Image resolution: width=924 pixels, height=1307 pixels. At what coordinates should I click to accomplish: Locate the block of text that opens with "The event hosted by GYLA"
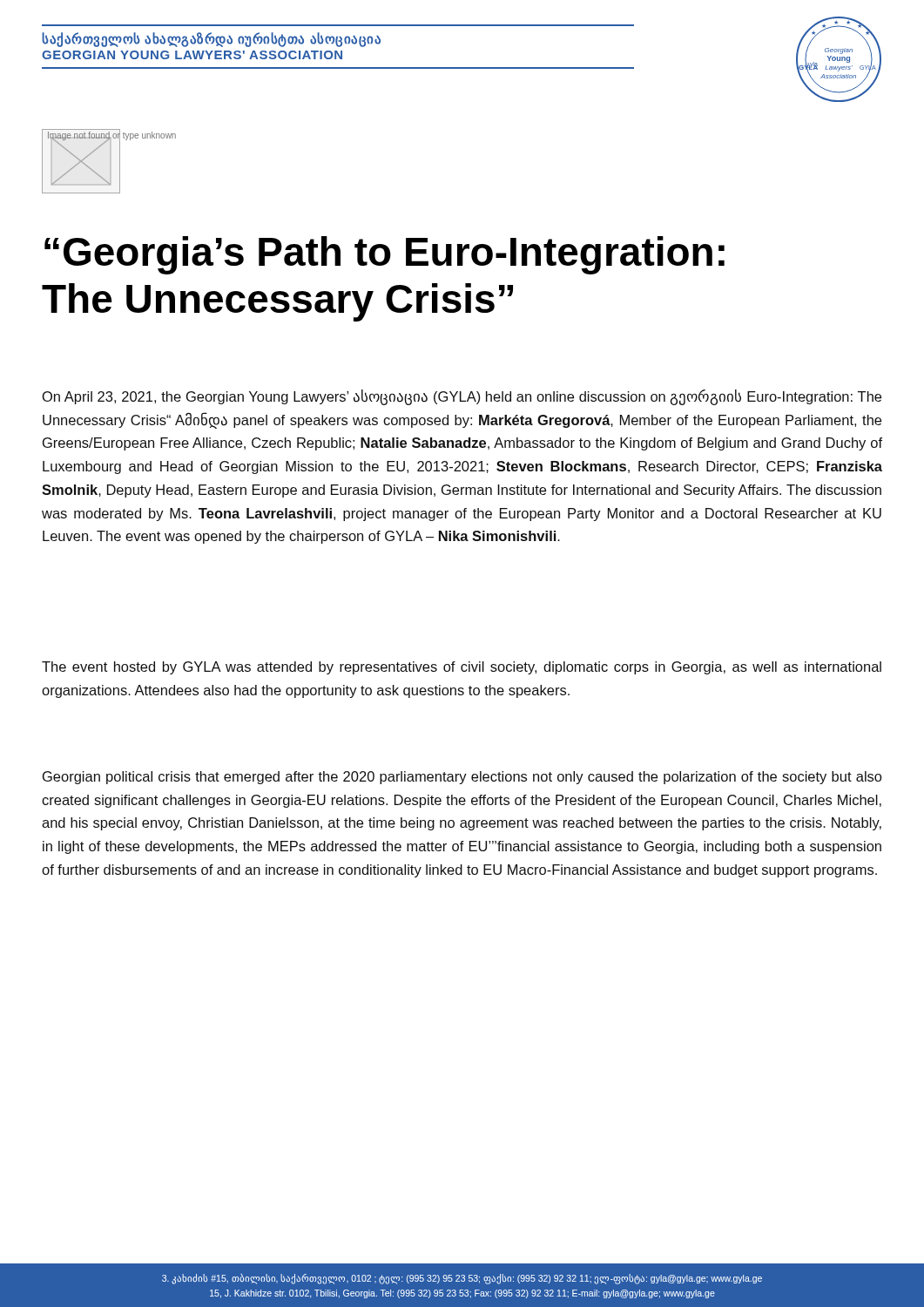point(462,679)
